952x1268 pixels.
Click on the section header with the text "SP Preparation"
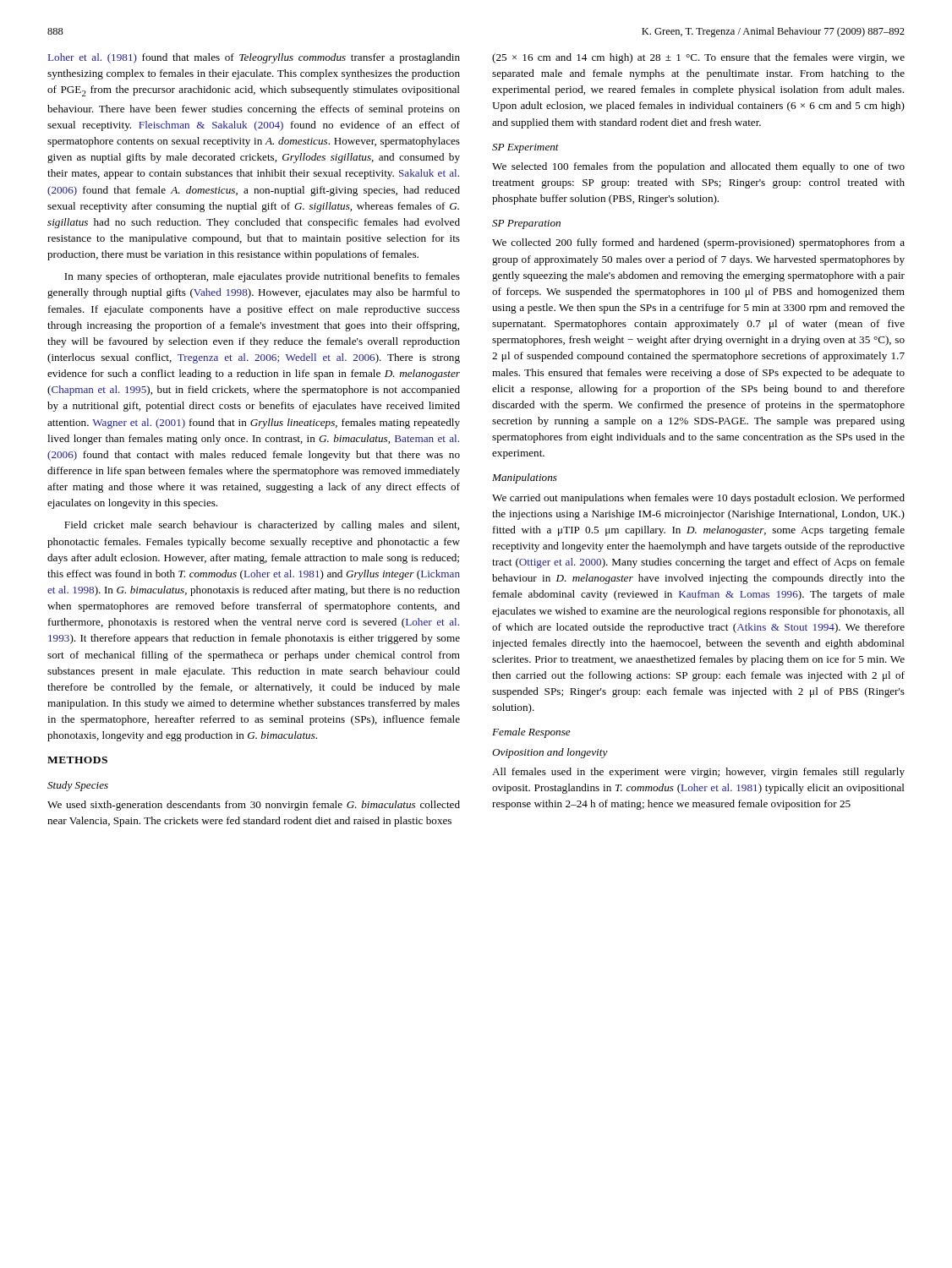pyautogui.click(x=526, y=224)
